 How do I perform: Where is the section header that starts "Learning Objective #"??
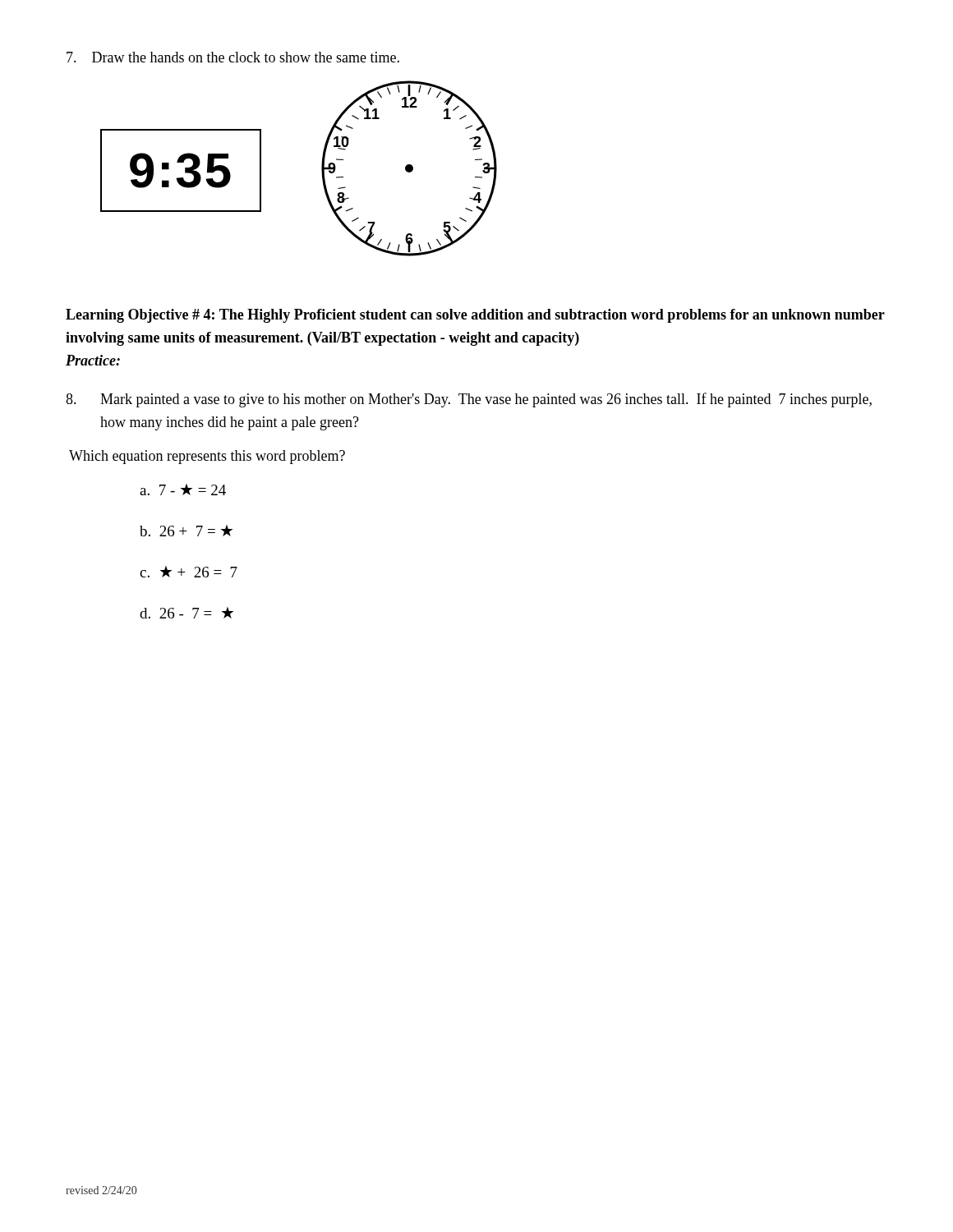[475, 338]
